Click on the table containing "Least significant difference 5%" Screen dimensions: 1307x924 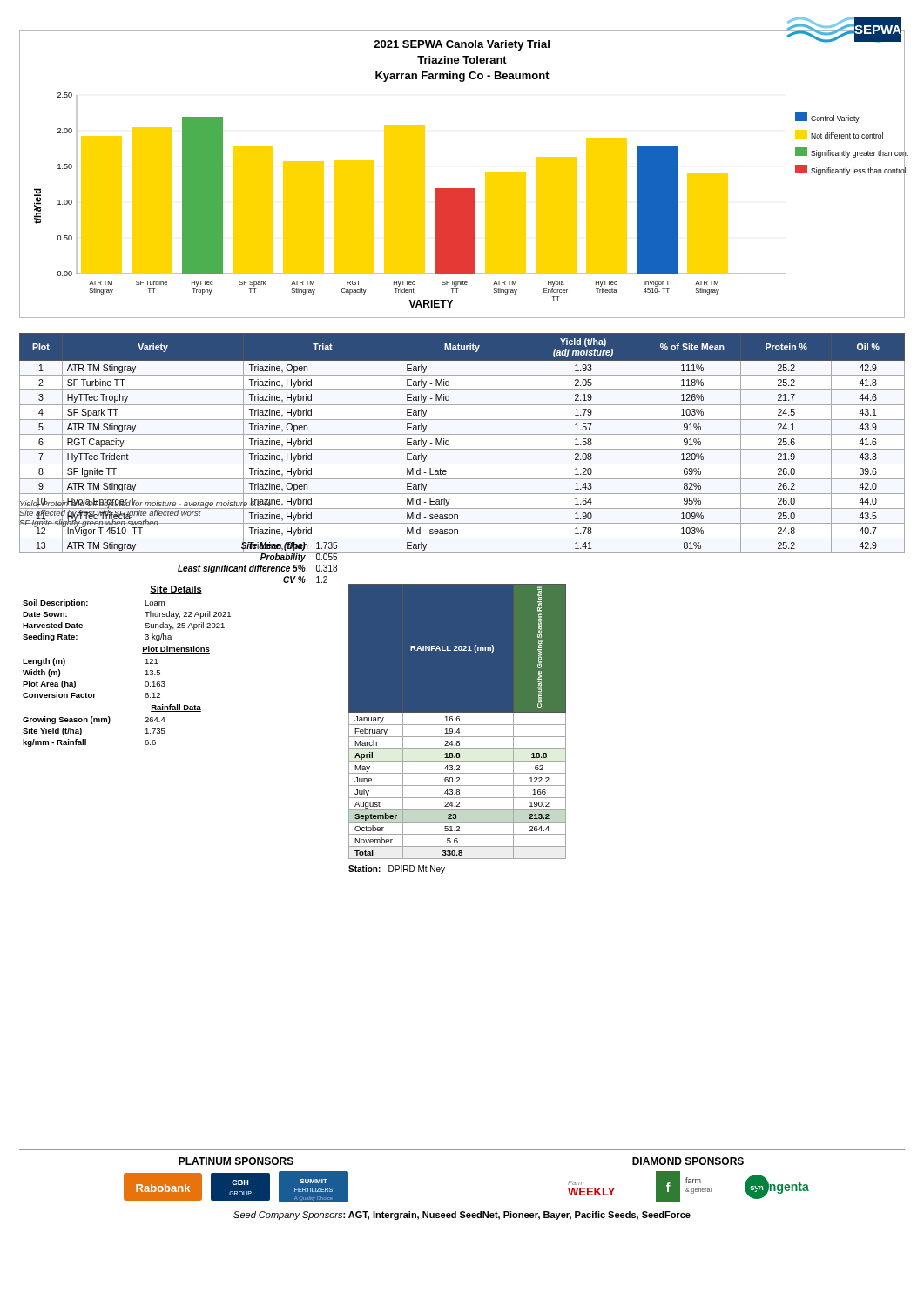(259, 563)
